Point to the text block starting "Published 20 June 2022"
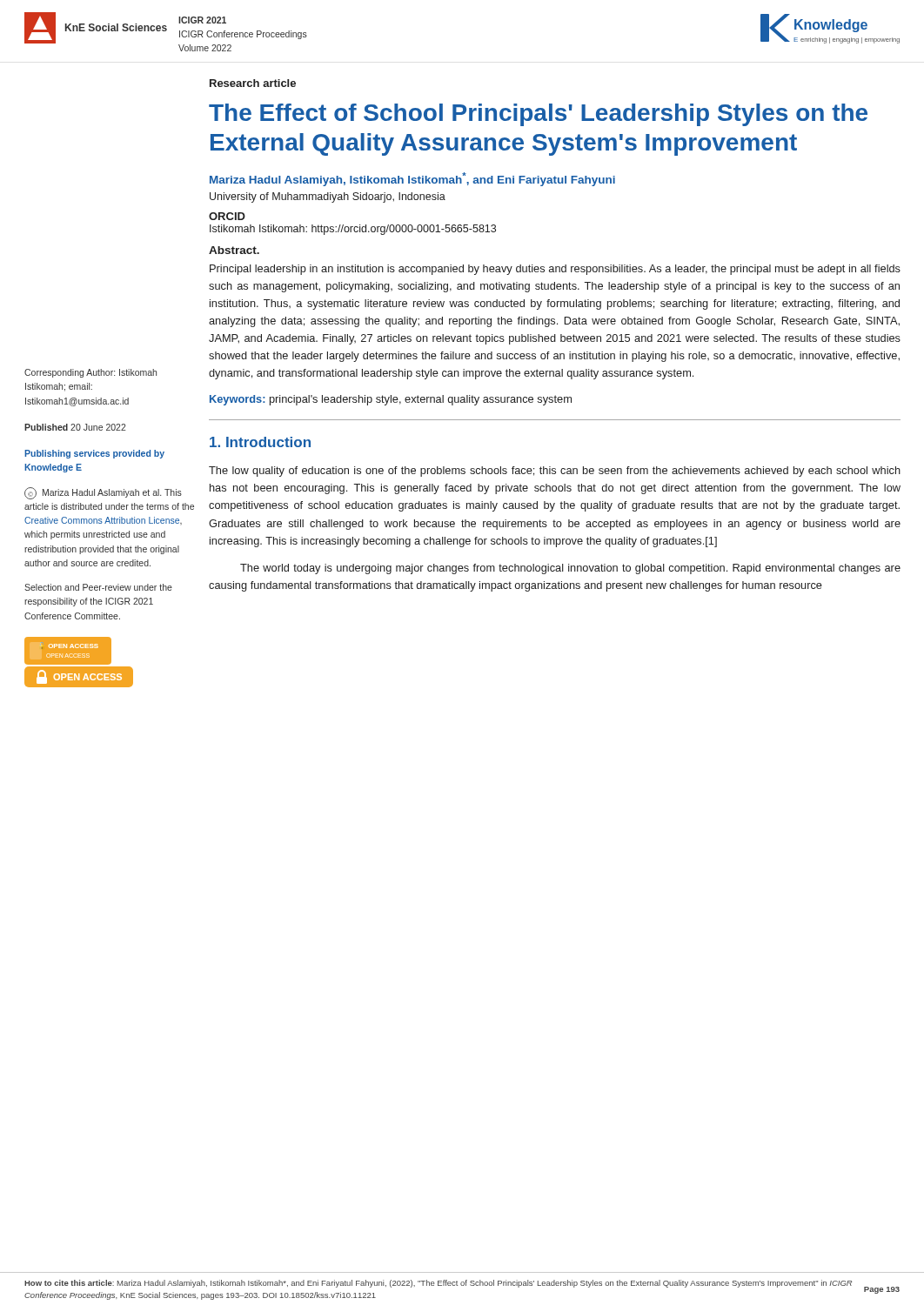The width and height of the screenshot is (924, 1305). click(75, 427)
